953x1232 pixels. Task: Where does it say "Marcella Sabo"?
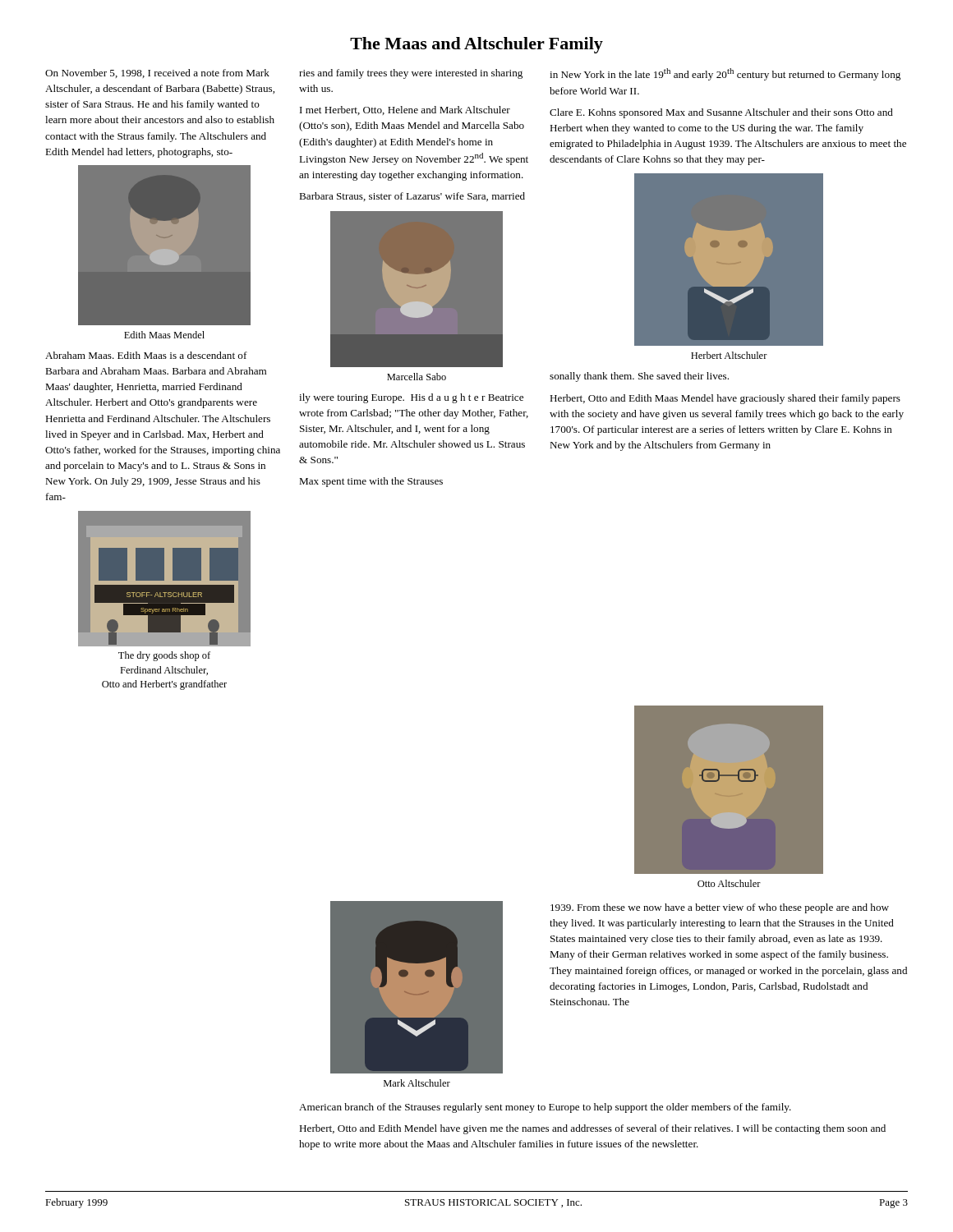pyautogui.click(x=417, y=377)
